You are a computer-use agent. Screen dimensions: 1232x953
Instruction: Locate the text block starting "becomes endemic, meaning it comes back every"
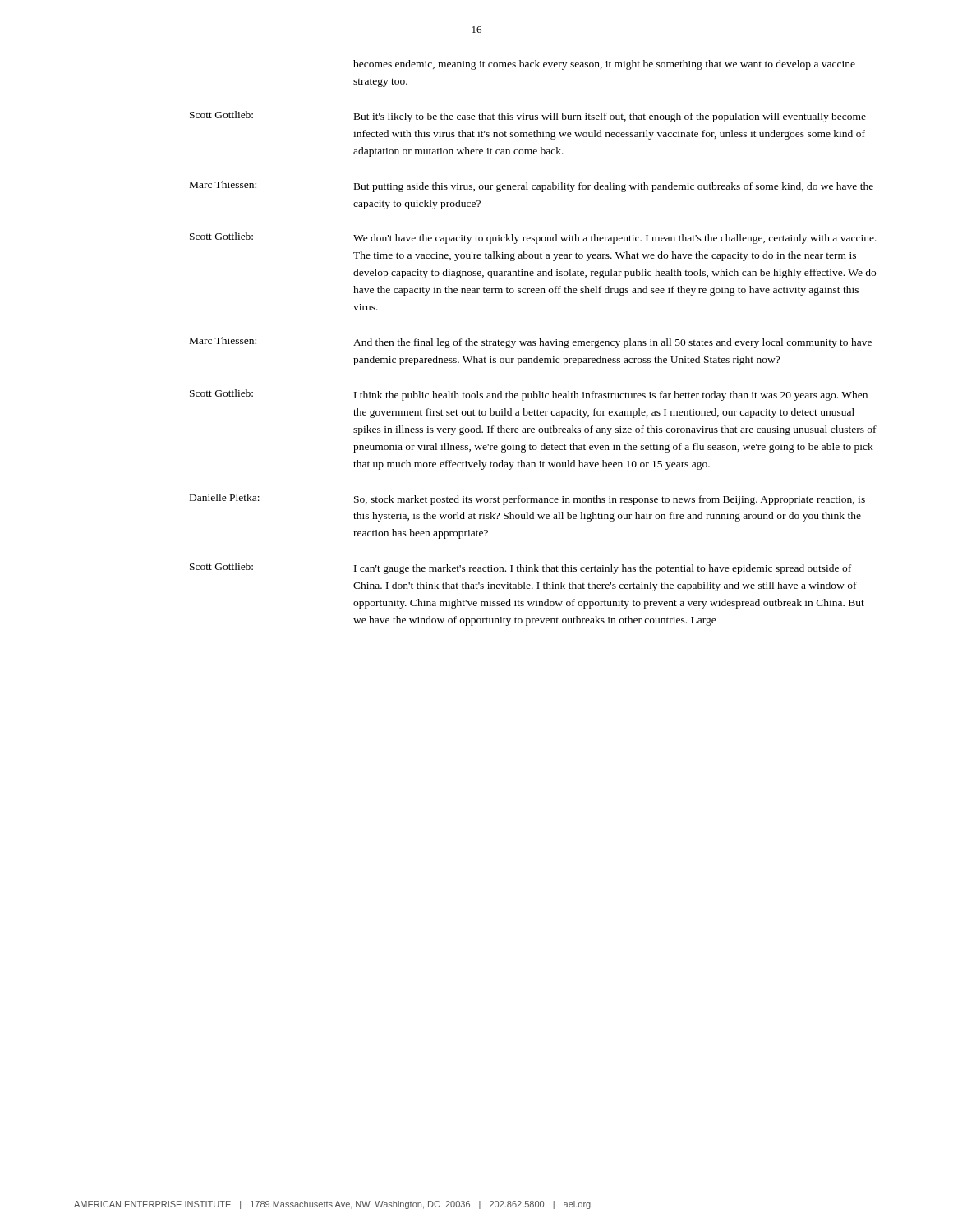point(604,72)
